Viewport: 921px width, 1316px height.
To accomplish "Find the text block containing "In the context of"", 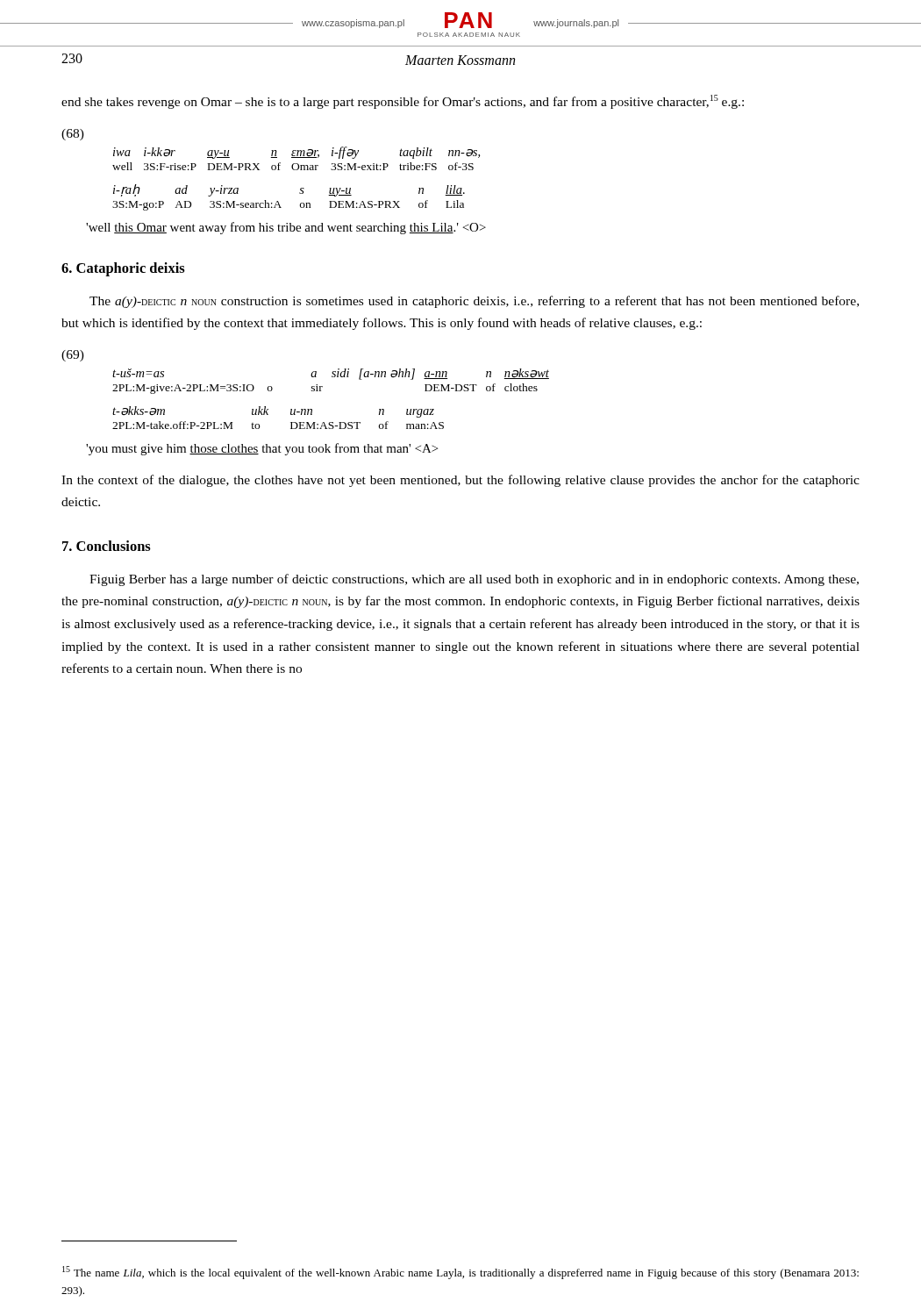I will coord(460,490).
